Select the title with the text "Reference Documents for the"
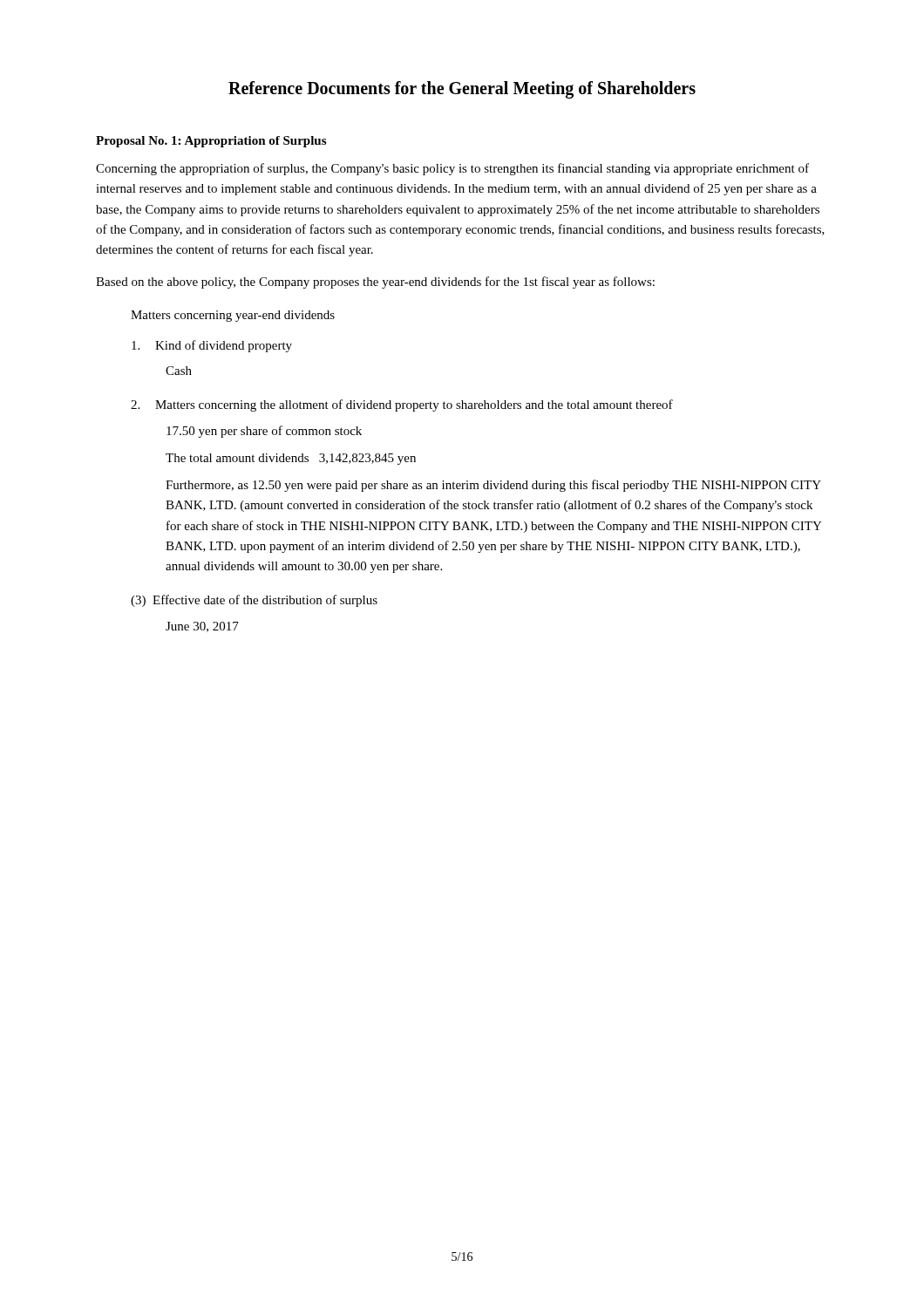The width and height of the screenshot is (924, 1308). [x=462, y=88]
